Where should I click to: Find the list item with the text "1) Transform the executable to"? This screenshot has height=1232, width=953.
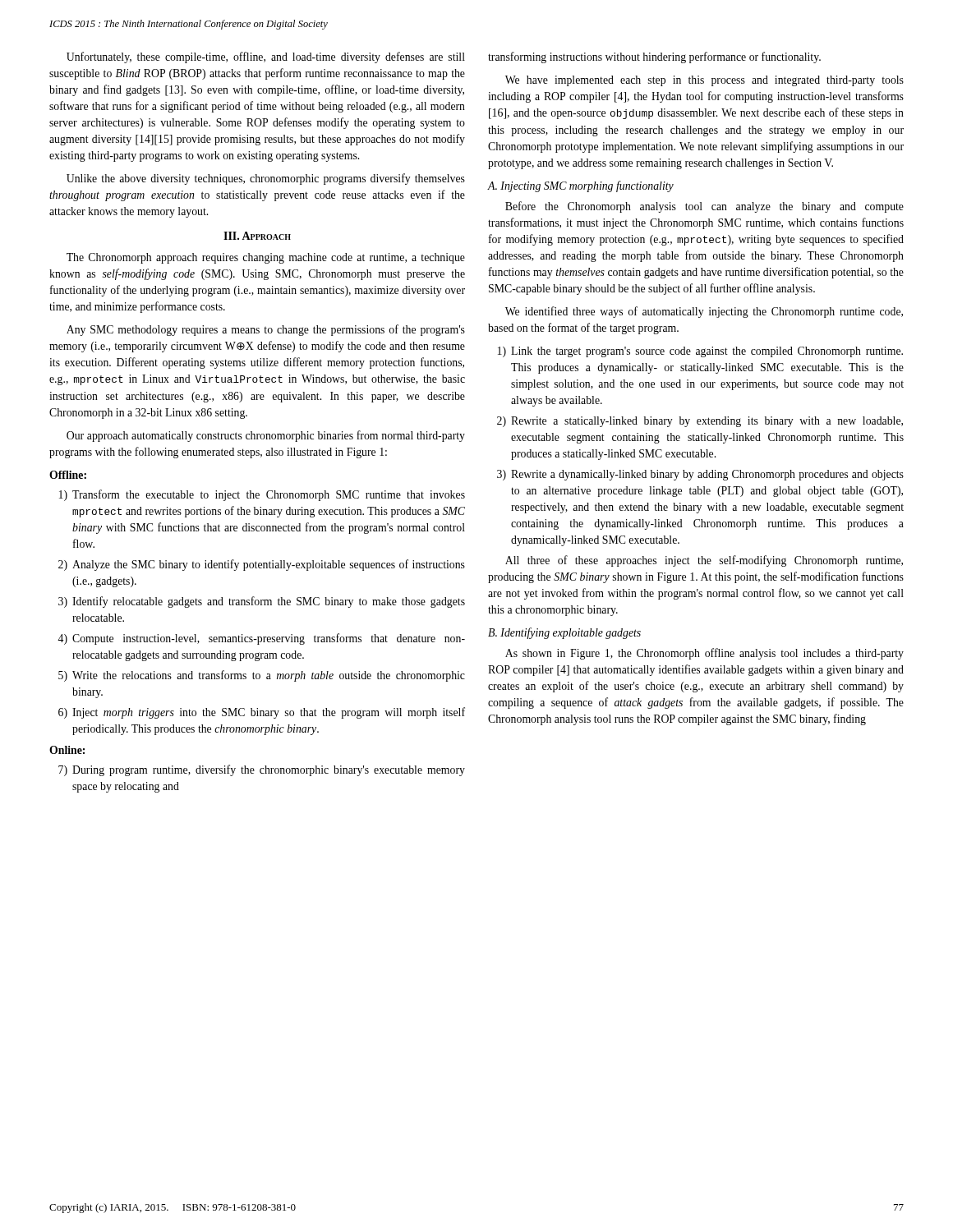(257, 520)
